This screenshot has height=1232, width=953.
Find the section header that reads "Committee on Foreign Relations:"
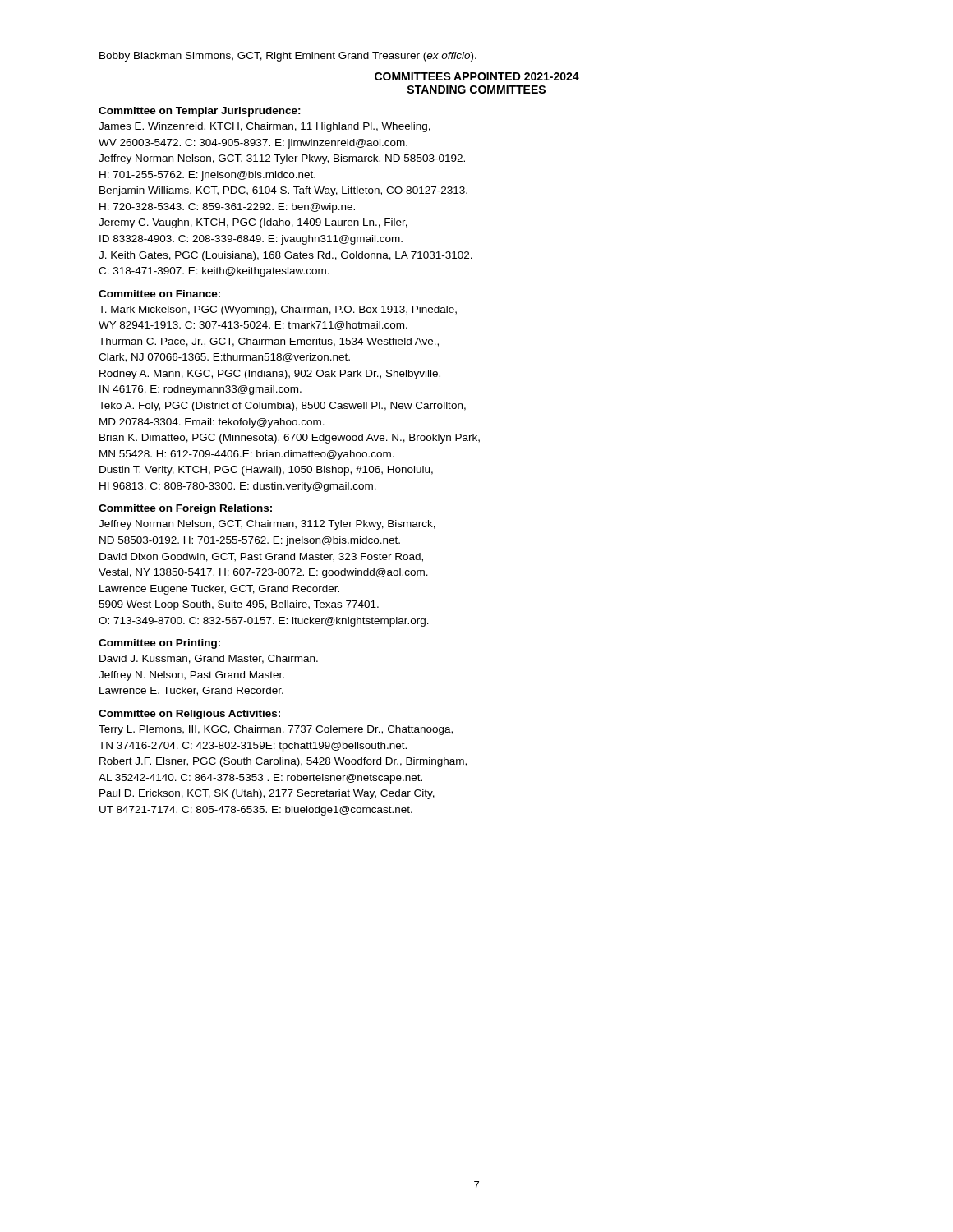click(x=186, y=508)
